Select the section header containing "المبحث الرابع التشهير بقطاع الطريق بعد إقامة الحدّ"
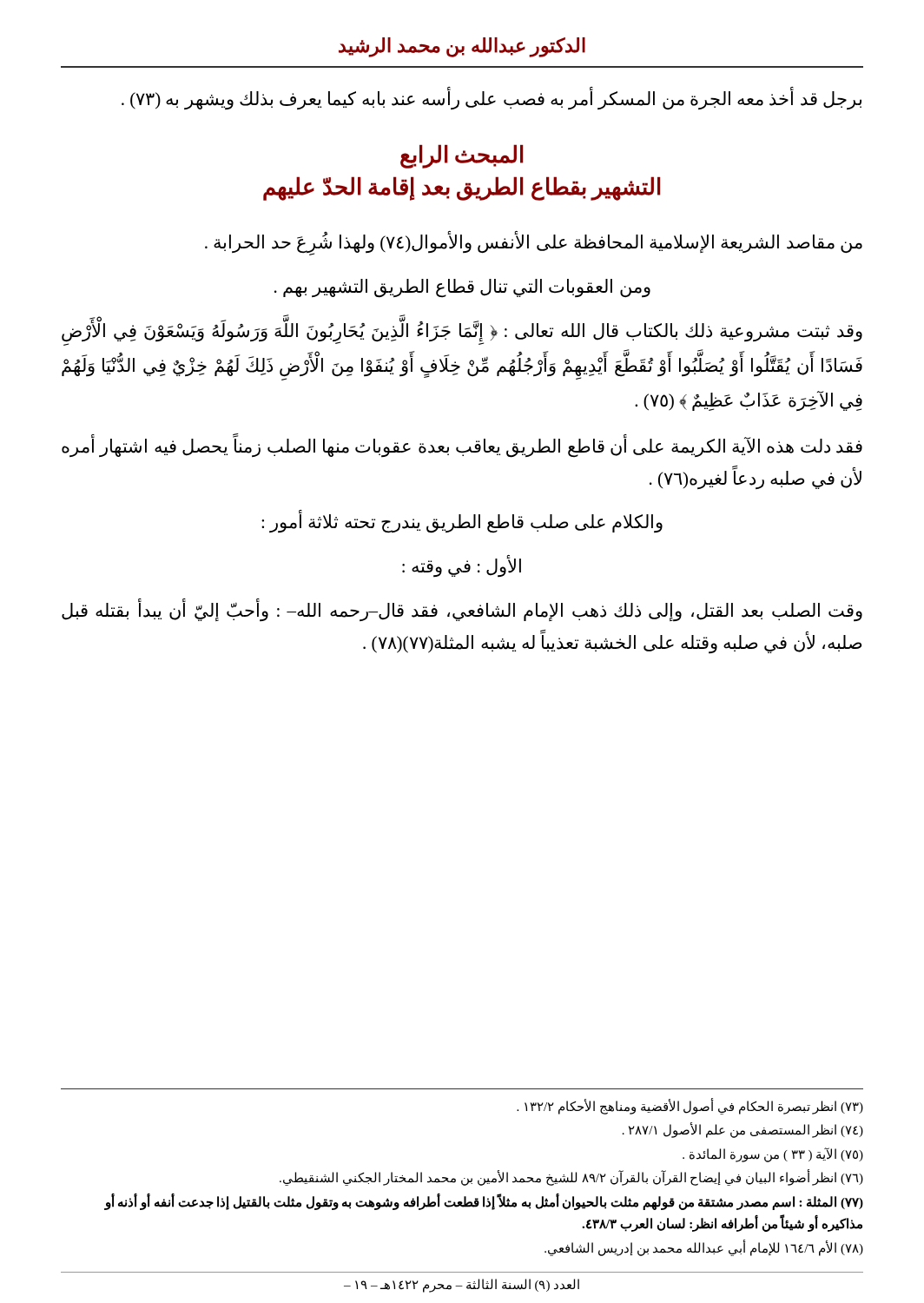 (x=462, y=171)
